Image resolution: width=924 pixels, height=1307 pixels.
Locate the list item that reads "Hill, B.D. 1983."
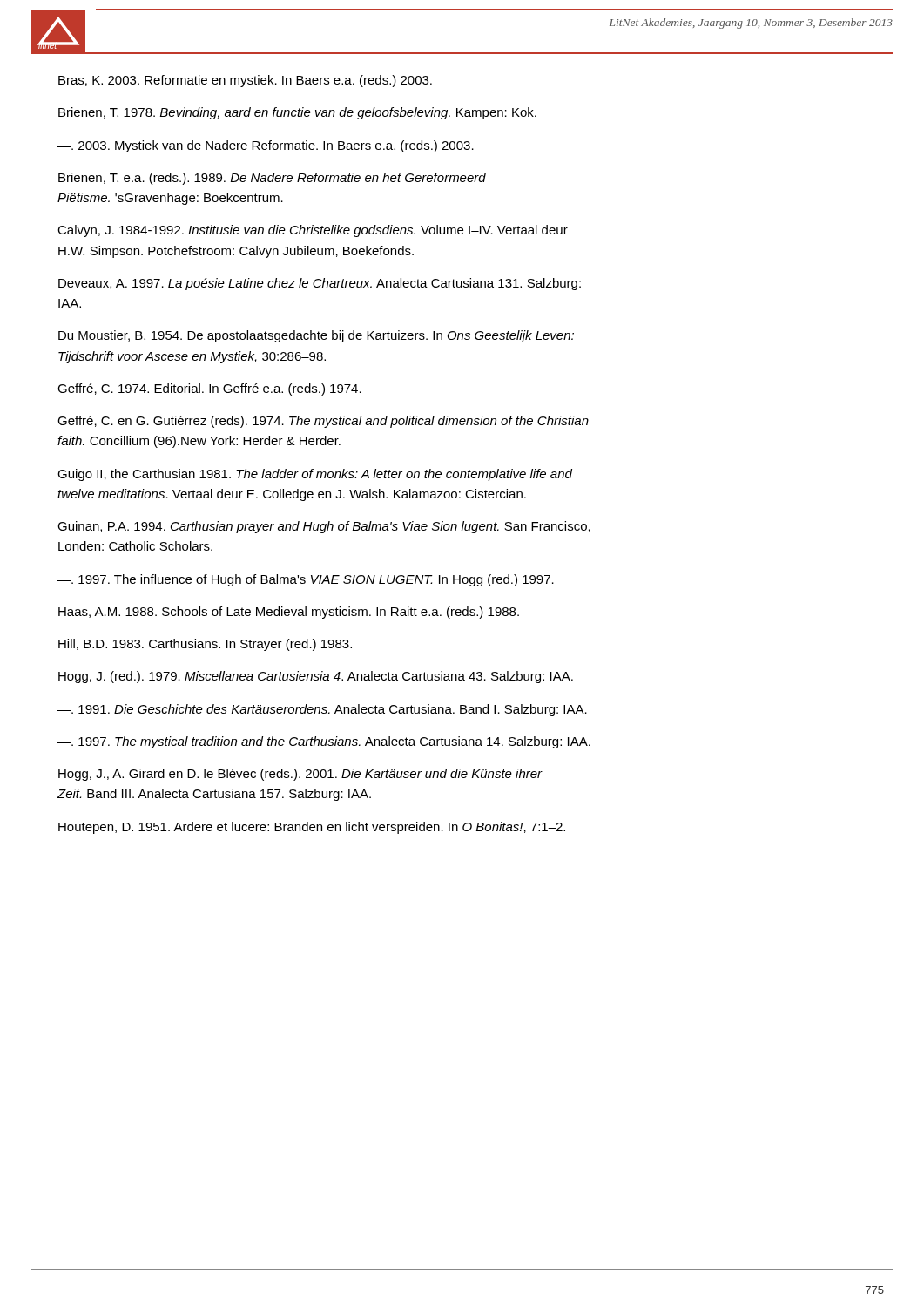pyautogui.click(x=205, y=644)
